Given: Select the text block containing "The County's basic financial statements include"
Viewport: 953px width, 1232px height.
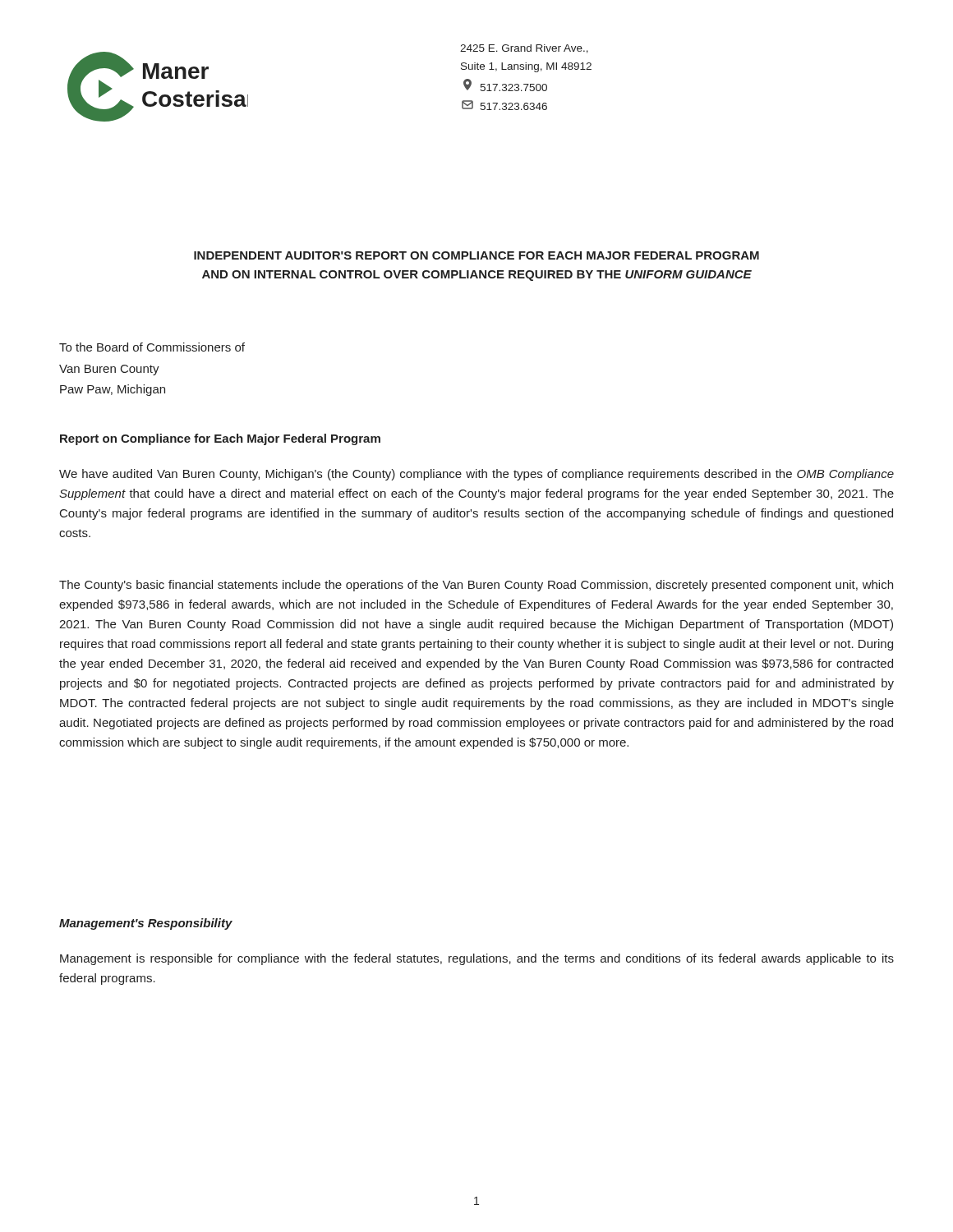Looking at the screenshot, I should click(x=476, y=663).
